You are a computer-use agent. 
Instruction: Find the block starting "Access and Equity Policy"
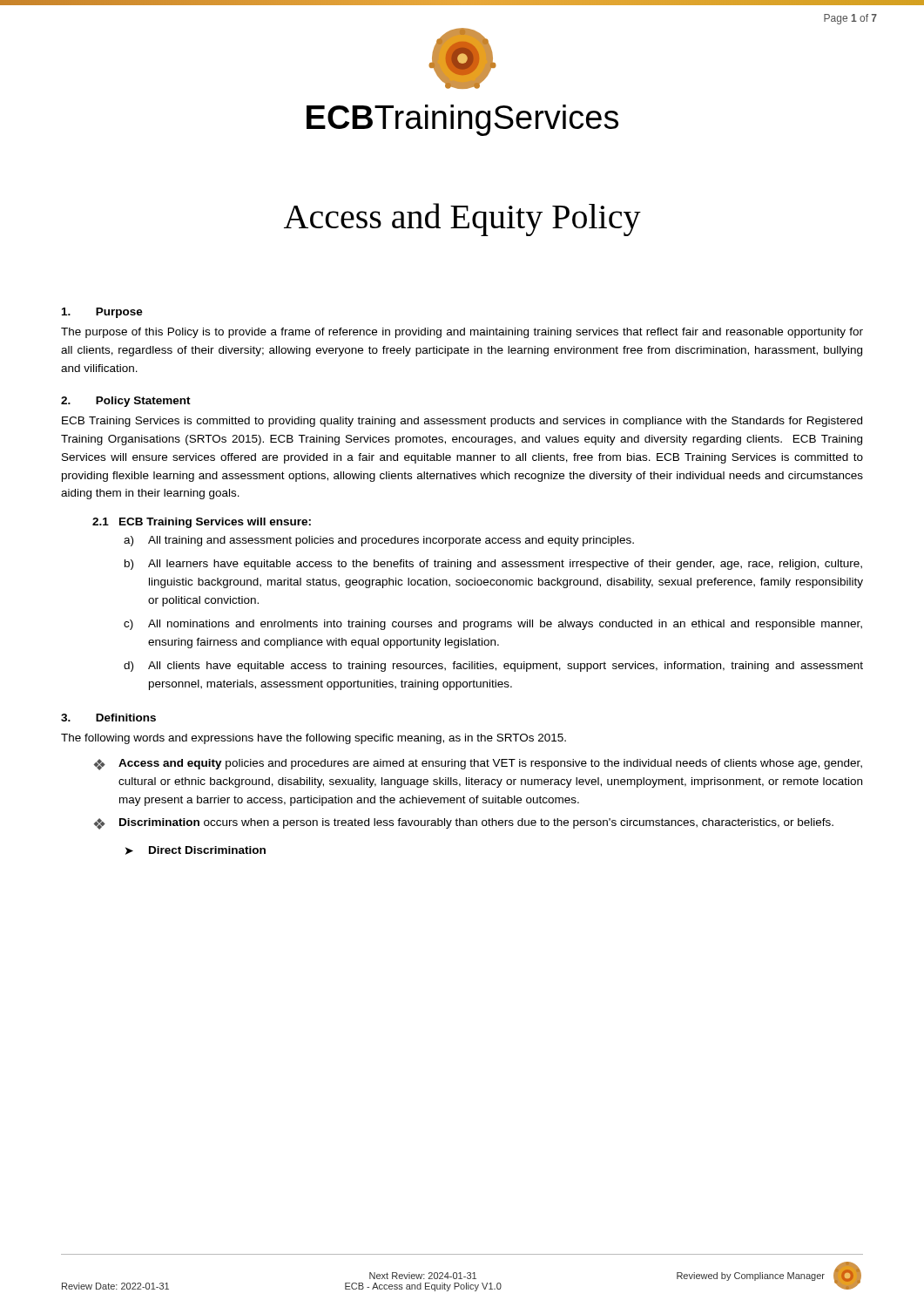(x=462, y=217)
